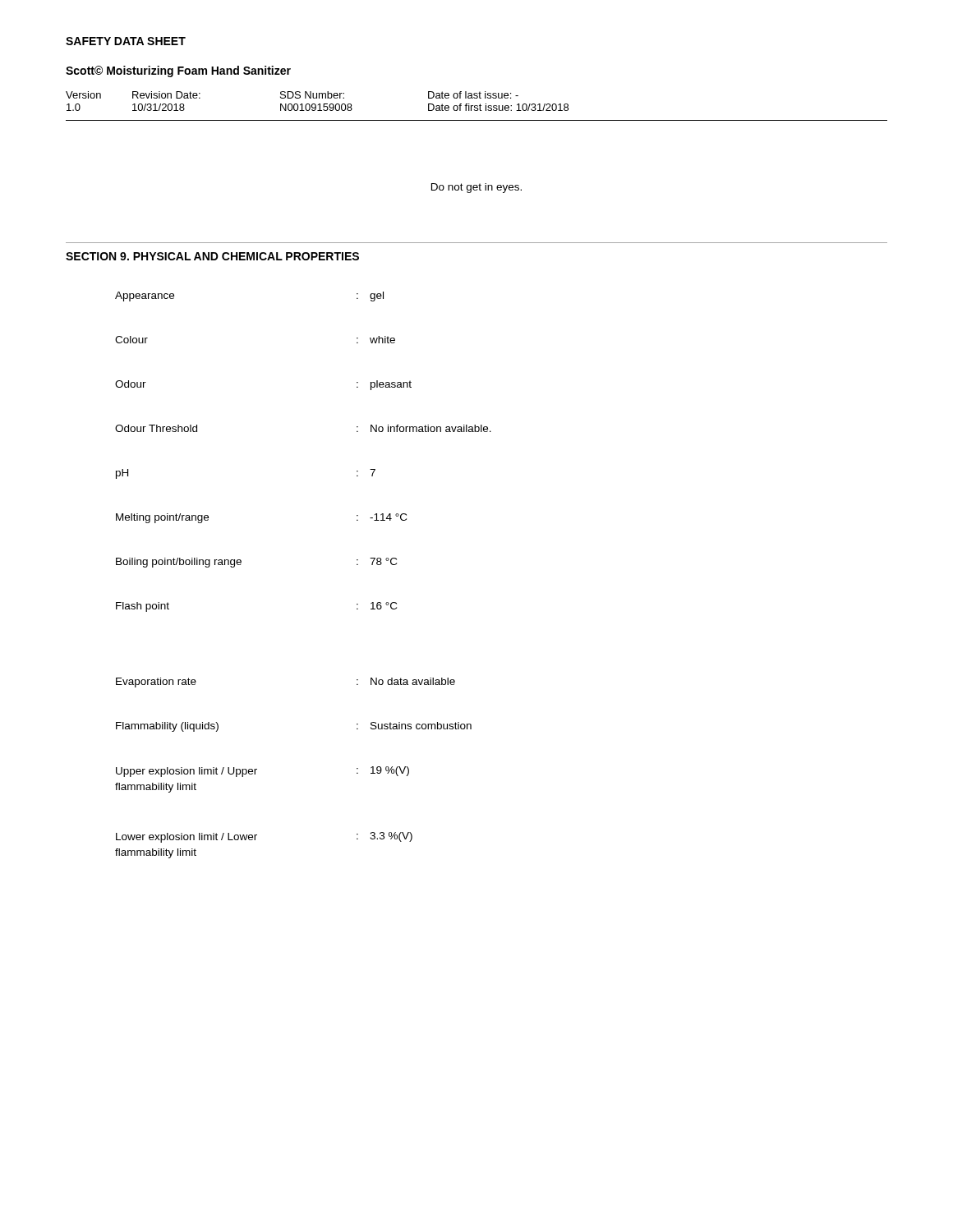The image size is (953, 1232).
Task: Click the section header that begins "SECTION 9. PHYSICAL AND CHEMICAL"
Action: pyautogui.click(x=476, y=253)
